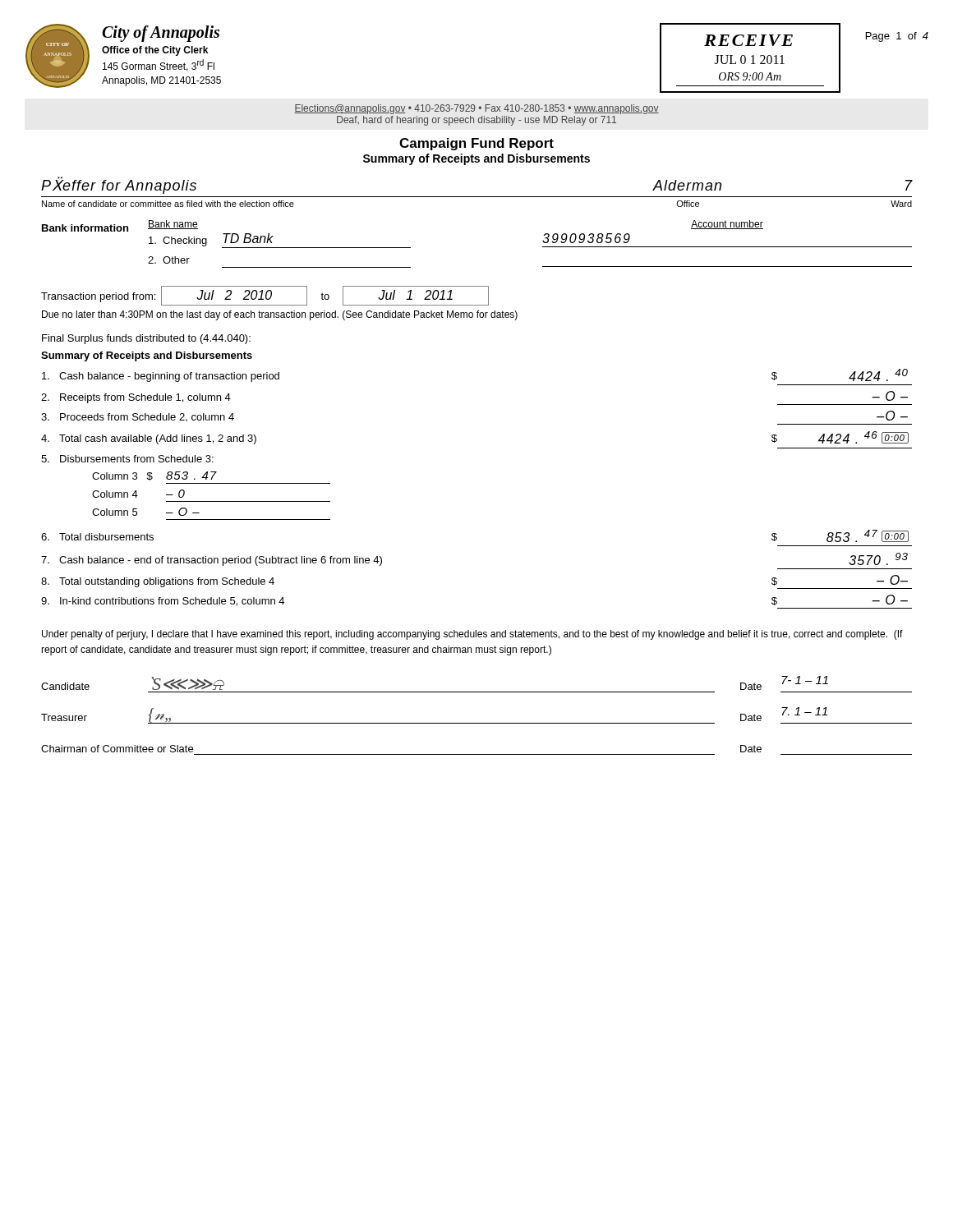Select the text block starting "9. In-kind contributions from Schedule 5,"
Viewport: 953px width, 1232px height.
[165, 601]
